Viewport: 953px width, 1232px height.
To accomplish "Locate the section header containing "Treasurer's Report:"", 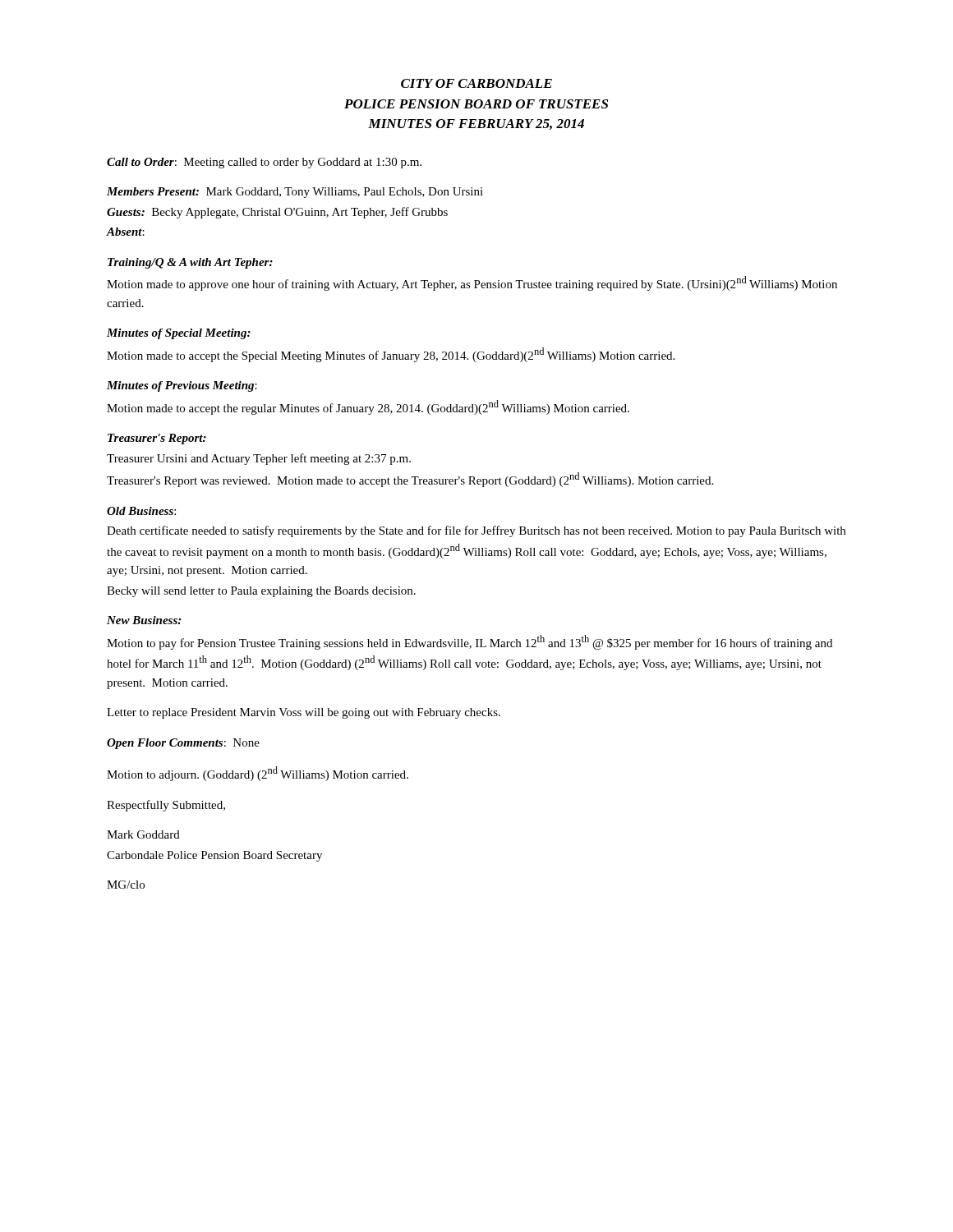I will coord(157,439).
